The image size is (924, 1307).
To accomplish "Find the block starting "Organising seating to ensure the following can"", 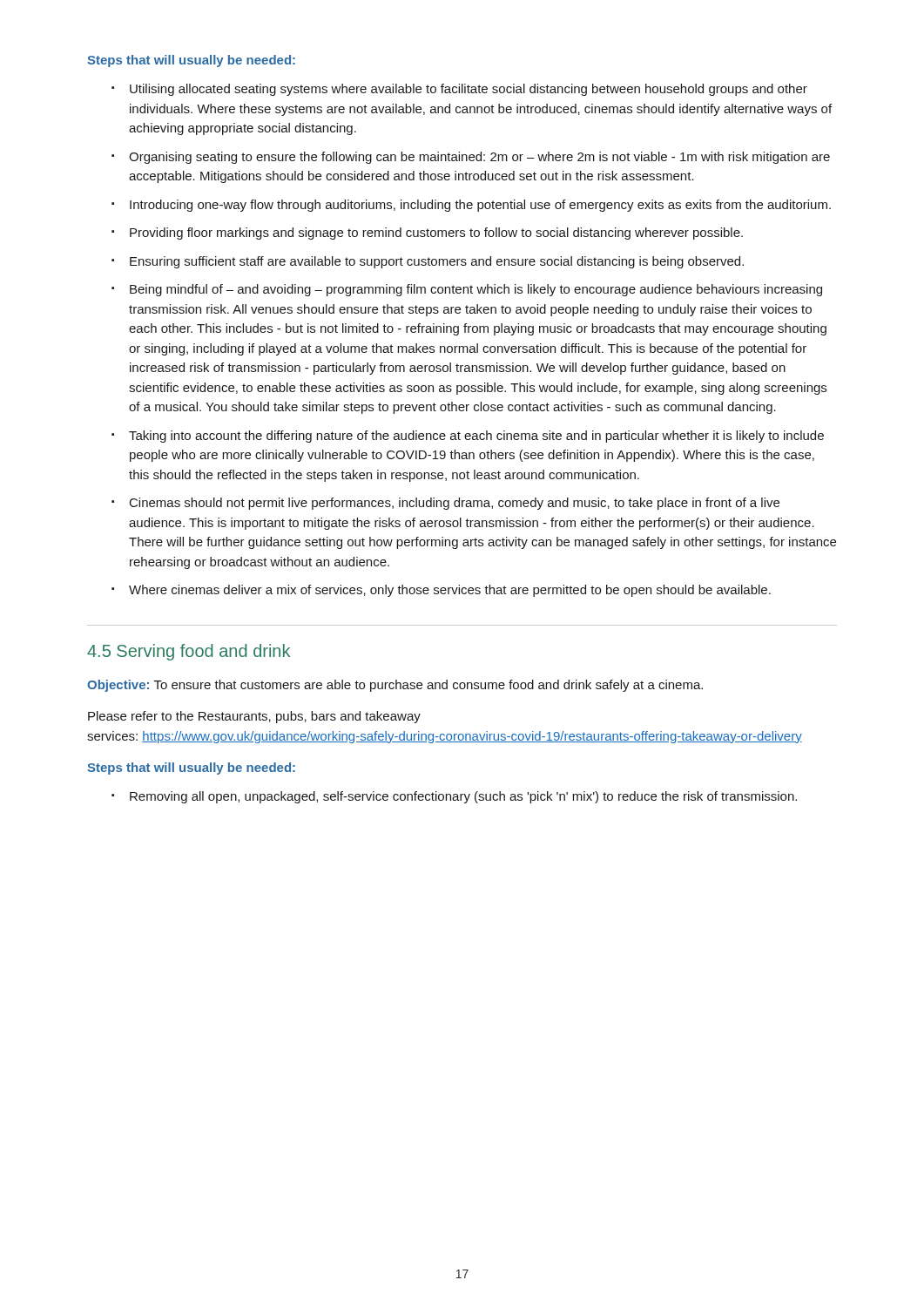I will (480, 166).
